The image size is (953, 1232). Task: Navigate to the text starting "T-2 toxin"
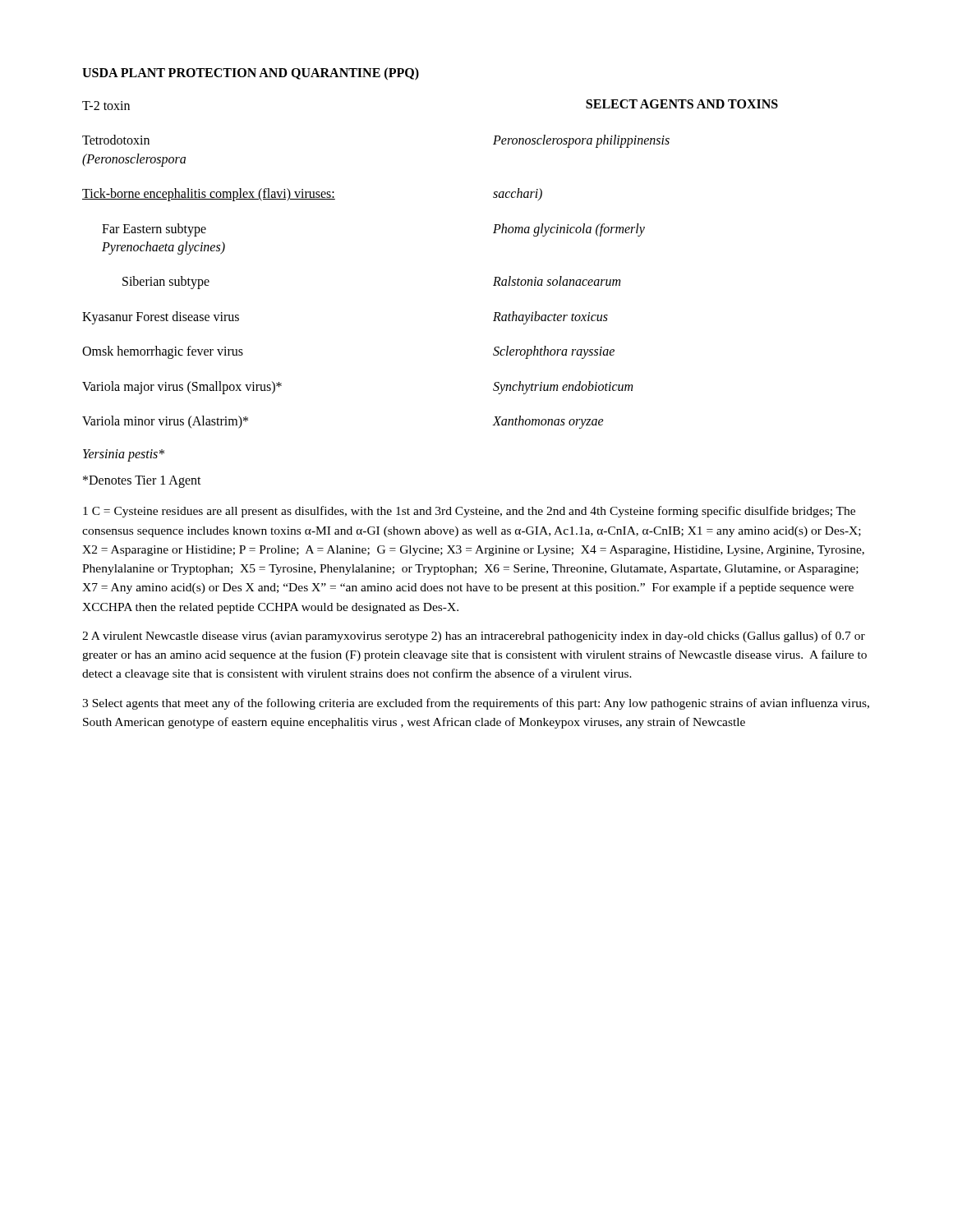tap(106, 106)
